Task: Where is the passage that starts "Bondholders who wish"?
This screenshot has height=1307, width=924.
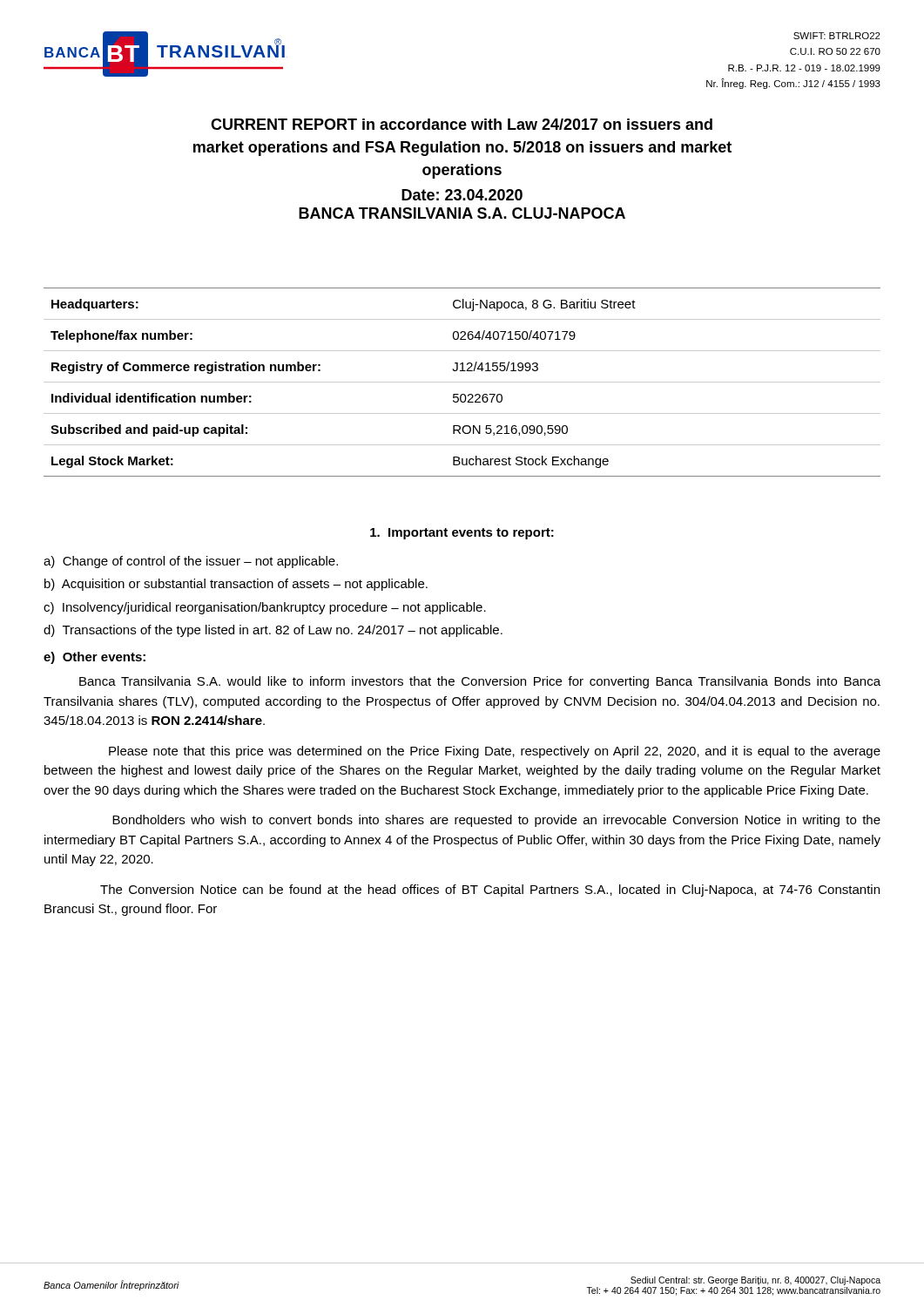Action: pos(462,839)
